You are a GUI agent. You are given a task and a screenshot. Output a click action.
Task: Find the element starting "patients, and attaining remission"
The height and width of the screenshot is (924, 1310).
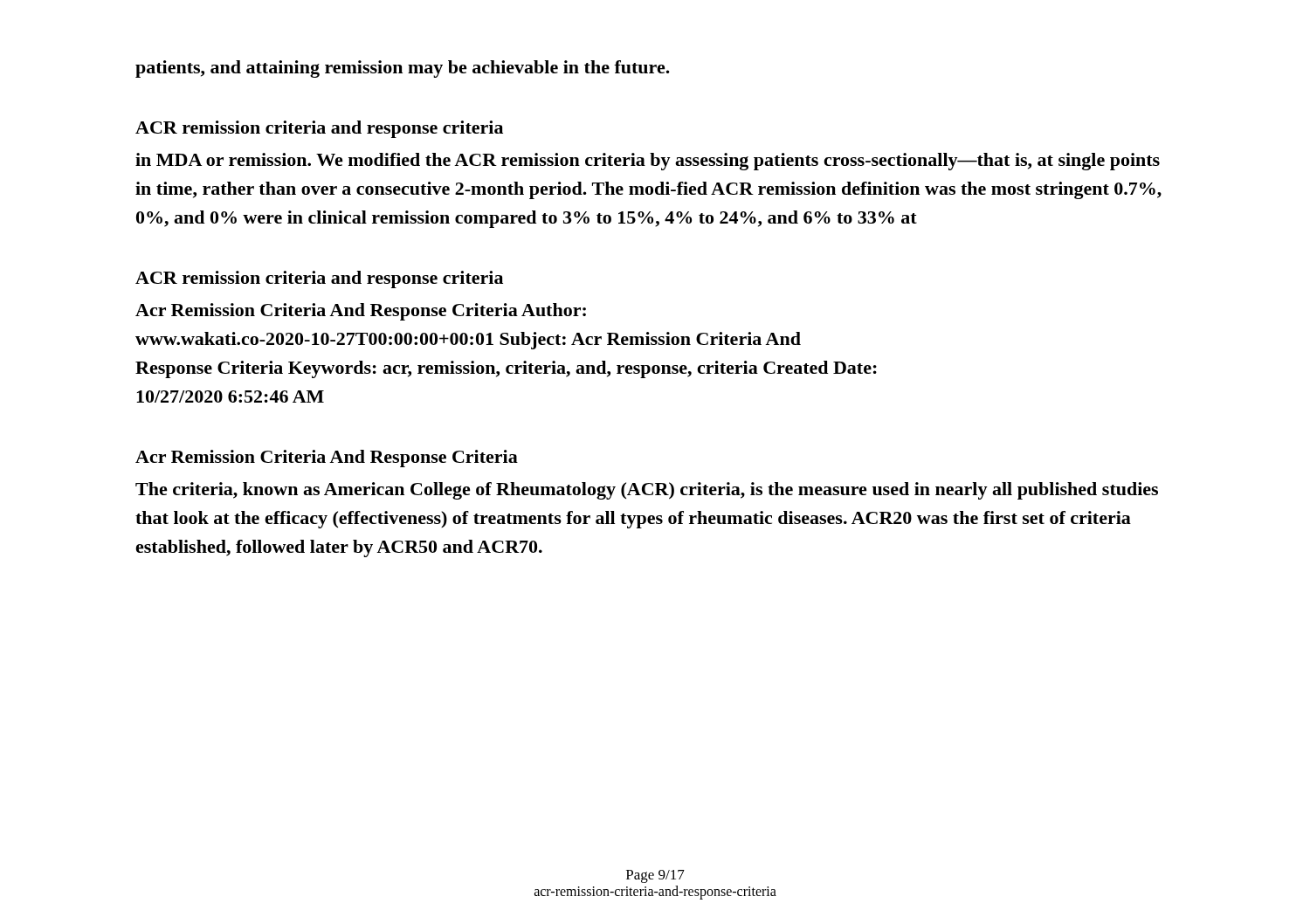pos(403,67)
